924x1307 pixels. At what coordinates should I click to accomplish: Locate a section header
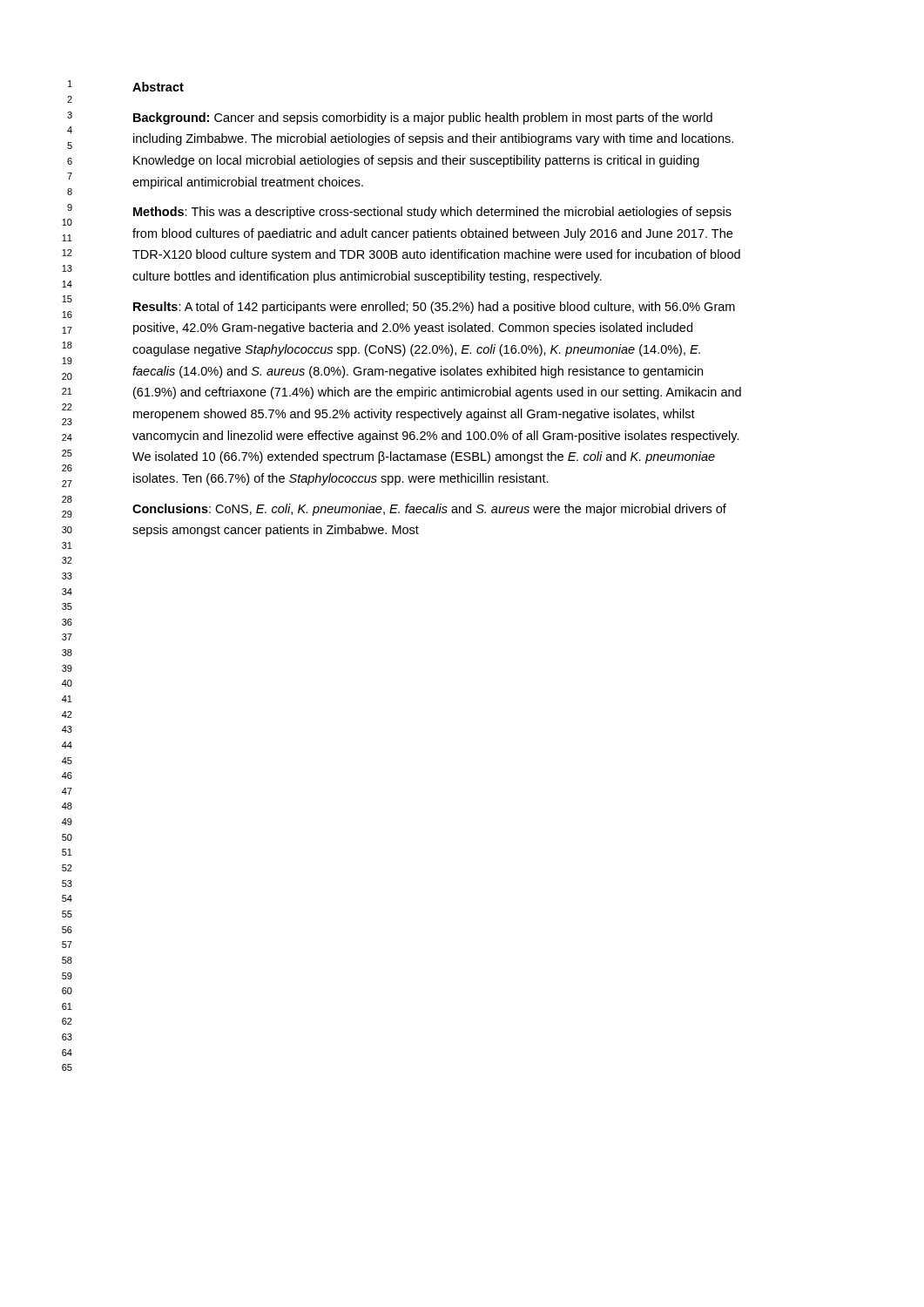(x=158, y=87)
